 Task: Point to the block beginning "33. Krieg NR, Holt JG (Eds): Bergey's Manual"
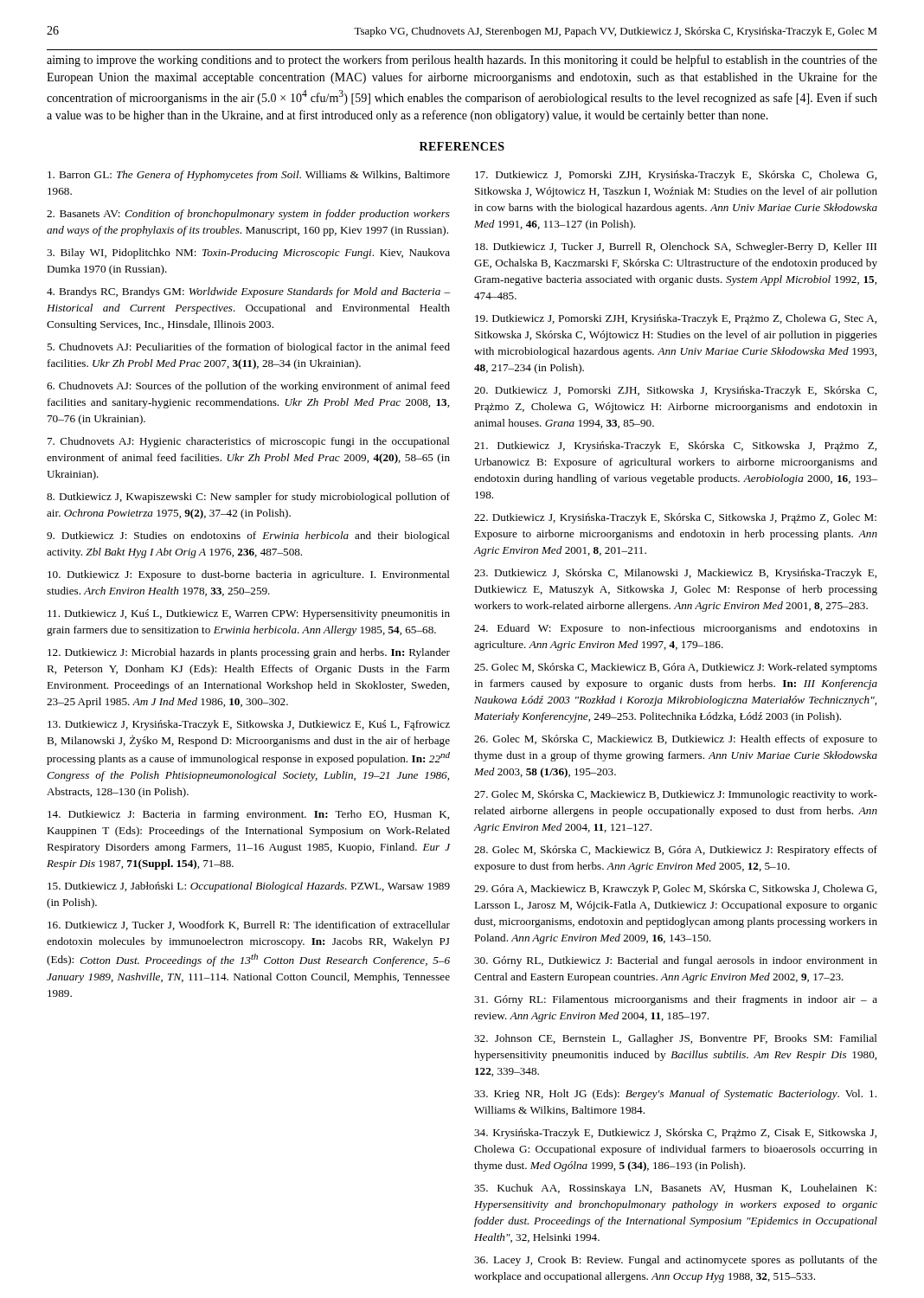(676, 1101)
